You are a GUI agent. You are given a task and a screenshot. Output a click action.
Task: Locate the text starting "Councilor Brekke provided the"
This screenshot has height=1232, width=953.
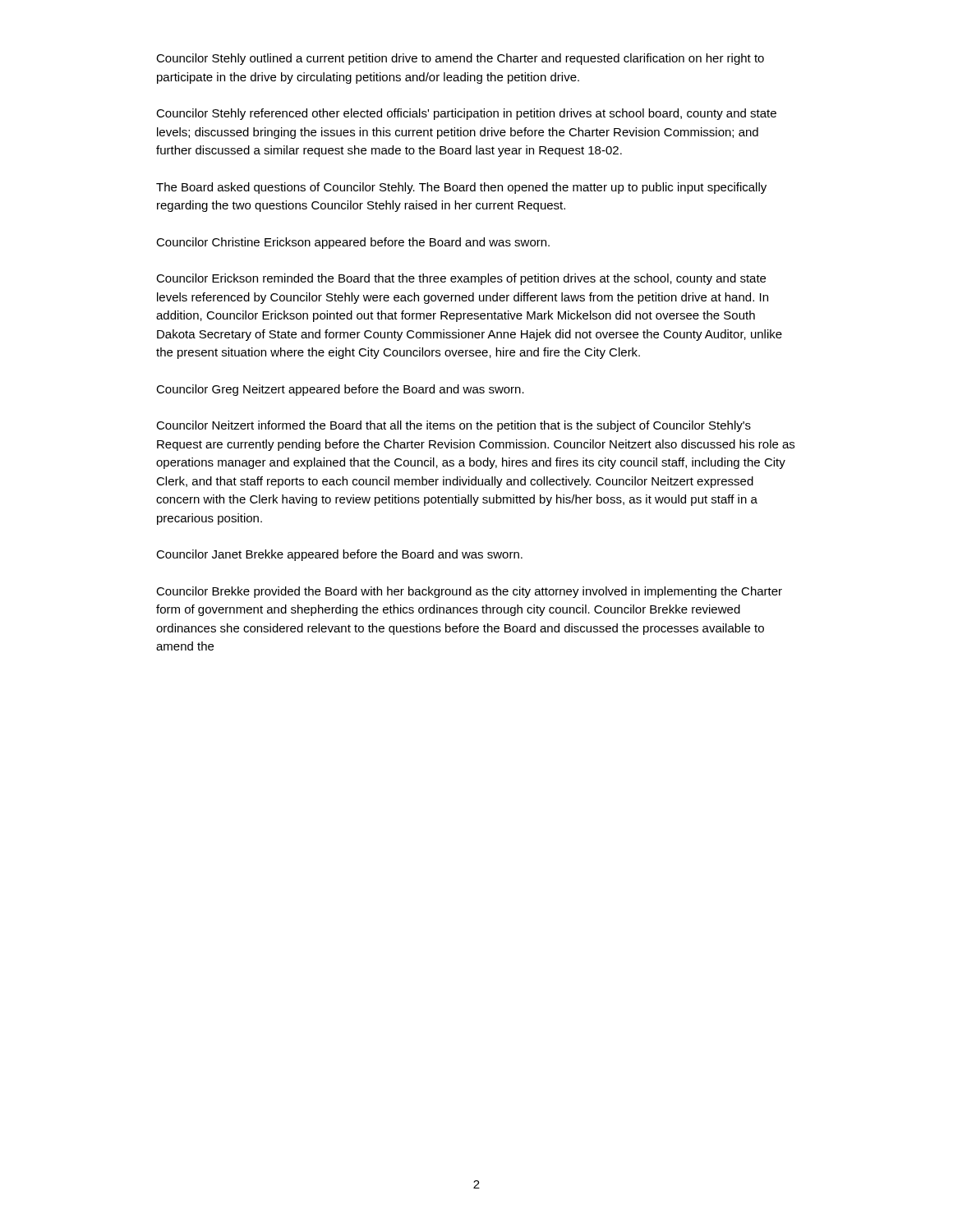click(x=469, y=618)
